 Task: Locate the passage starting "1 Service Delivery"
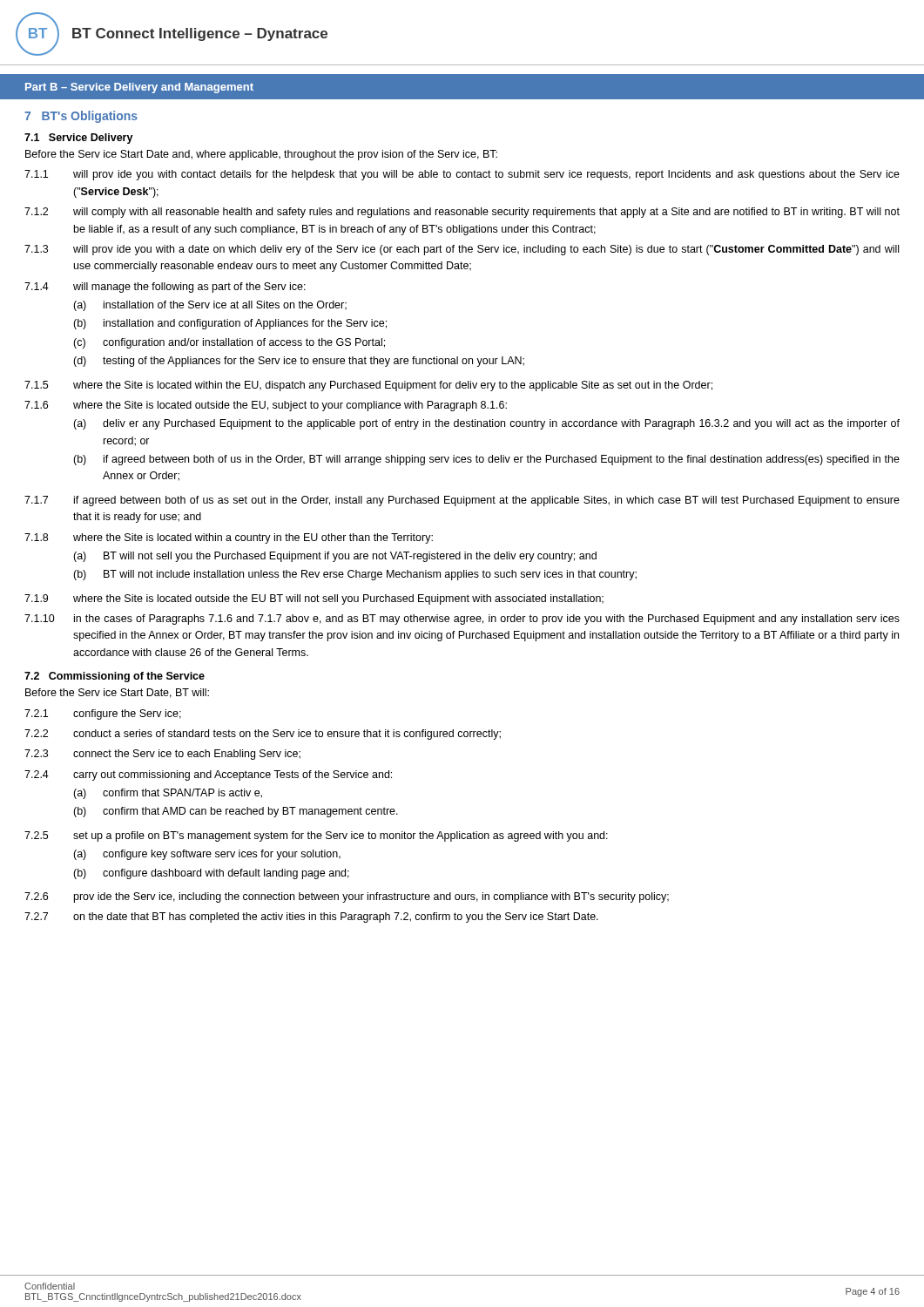click(79, 138)
